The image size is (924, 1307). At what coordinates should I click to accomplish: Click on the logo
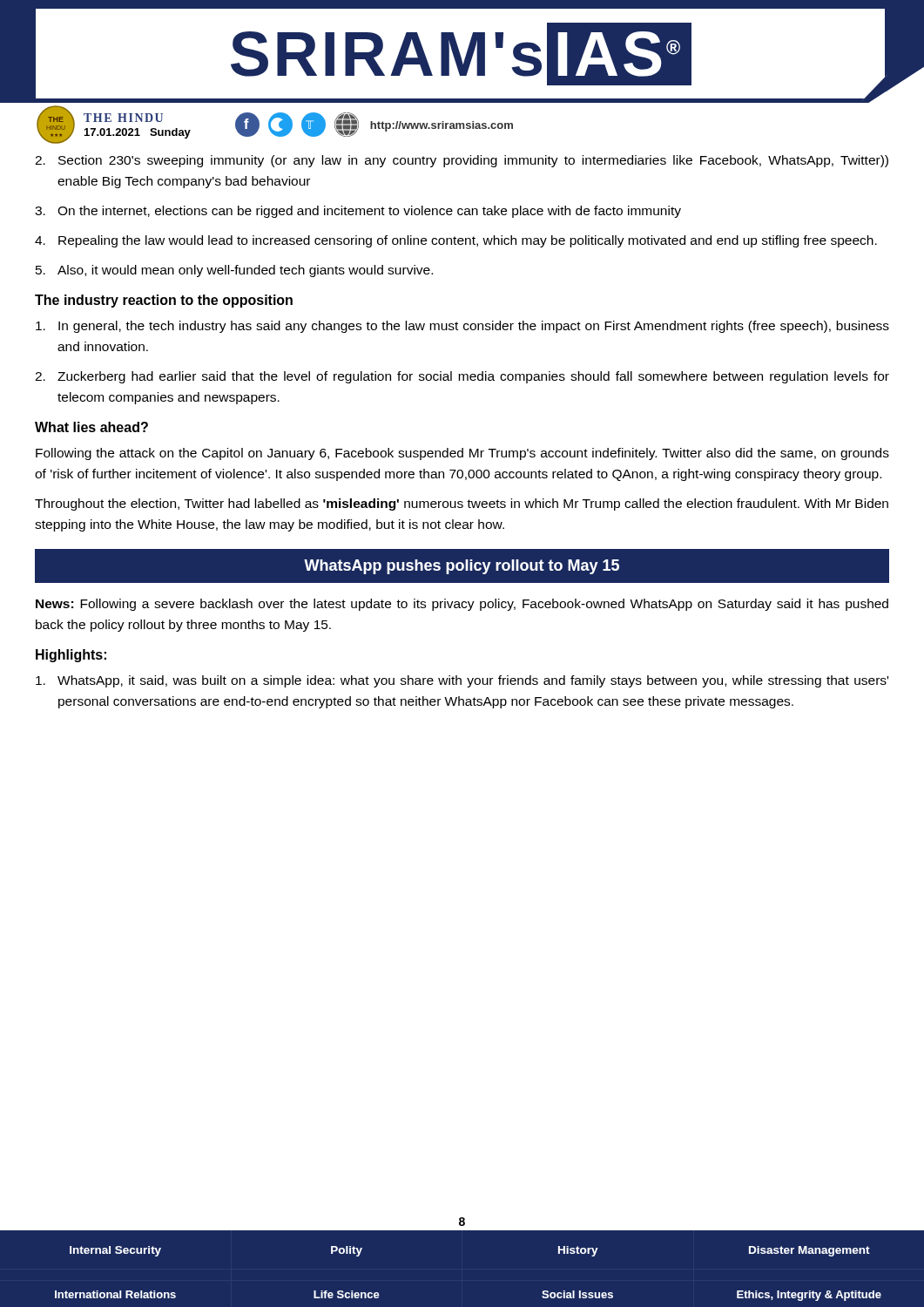click(462, 73)
